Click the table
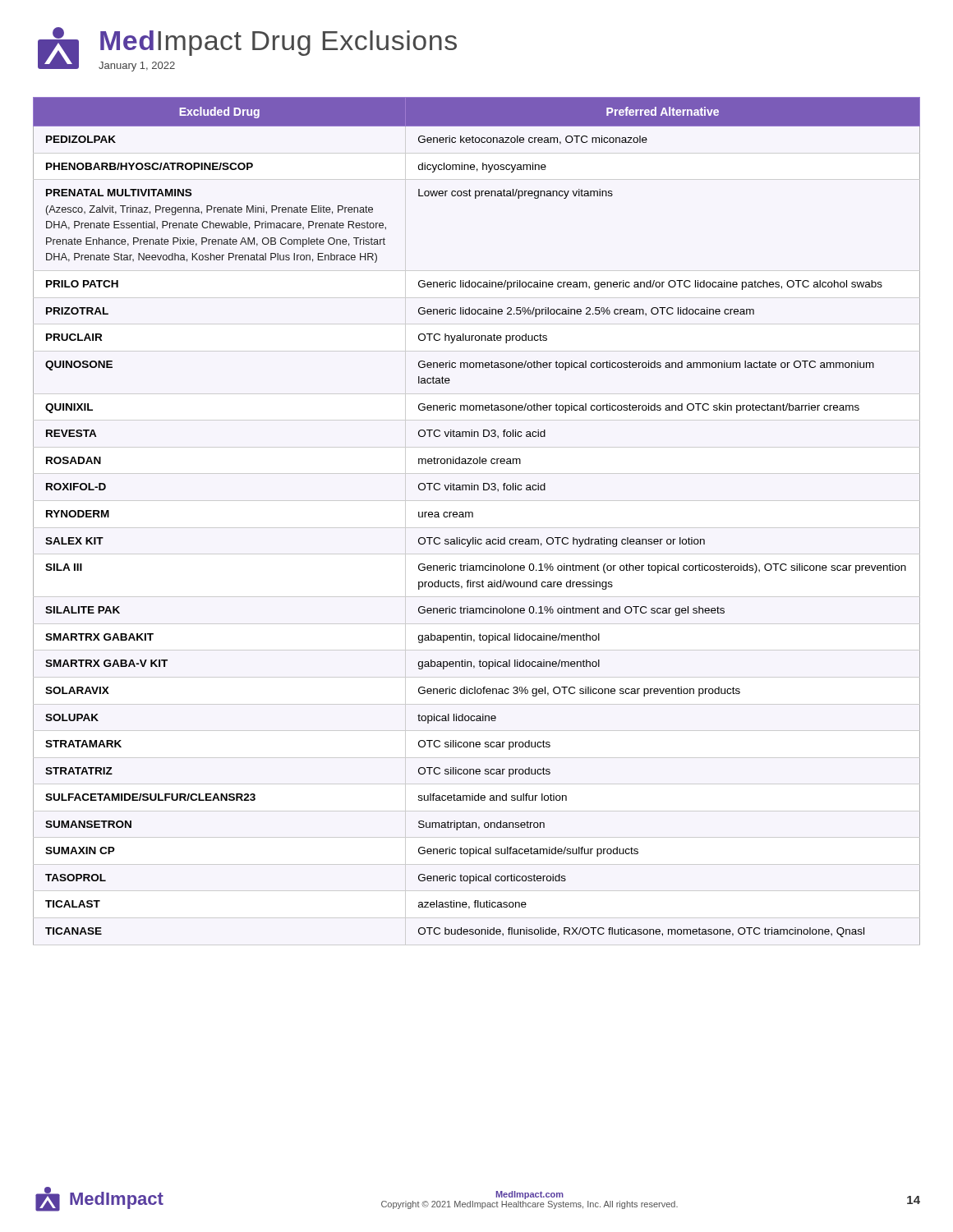 click(x=476, y=521)
